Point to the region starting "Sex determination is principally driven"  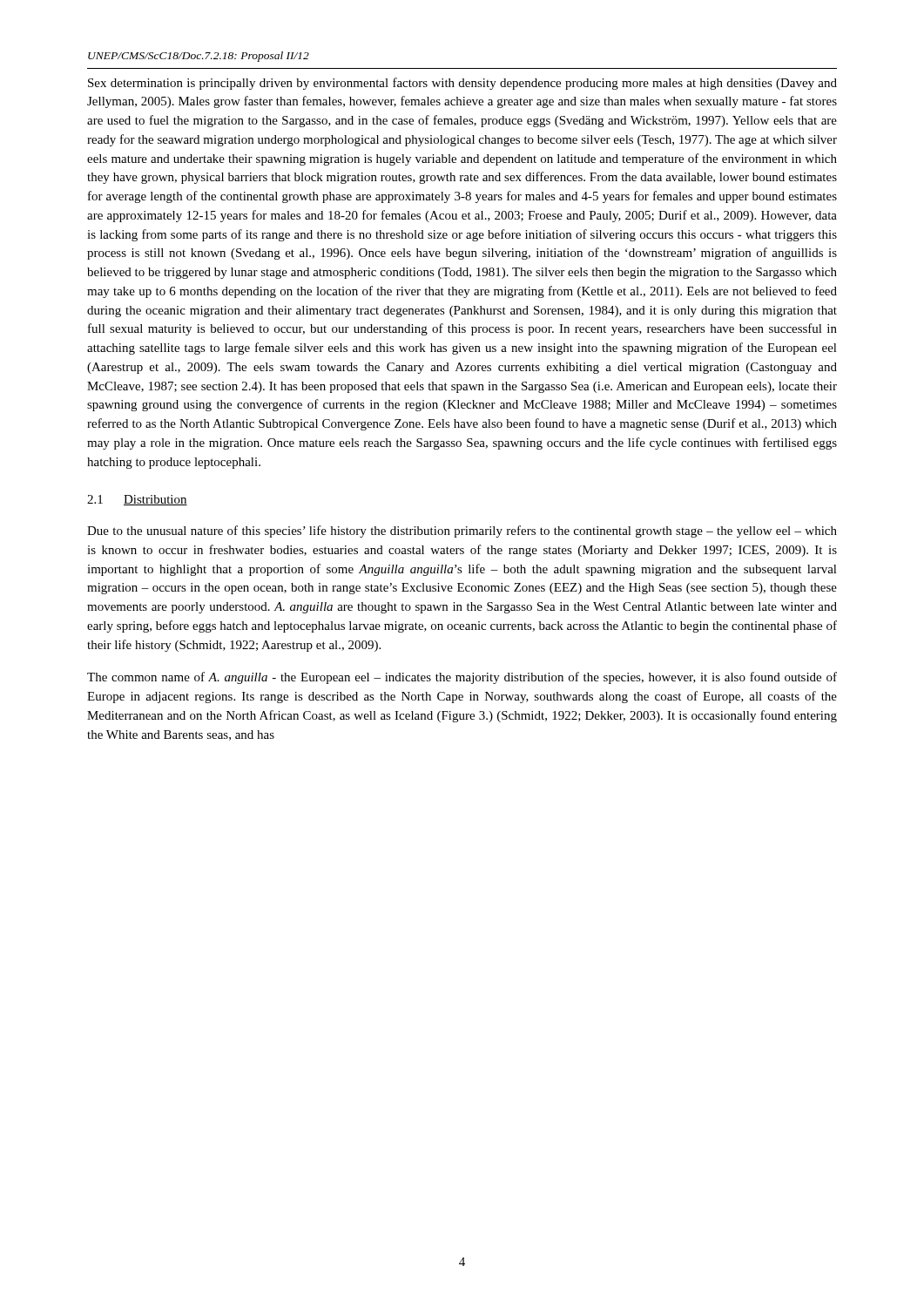tap(462, 272)
